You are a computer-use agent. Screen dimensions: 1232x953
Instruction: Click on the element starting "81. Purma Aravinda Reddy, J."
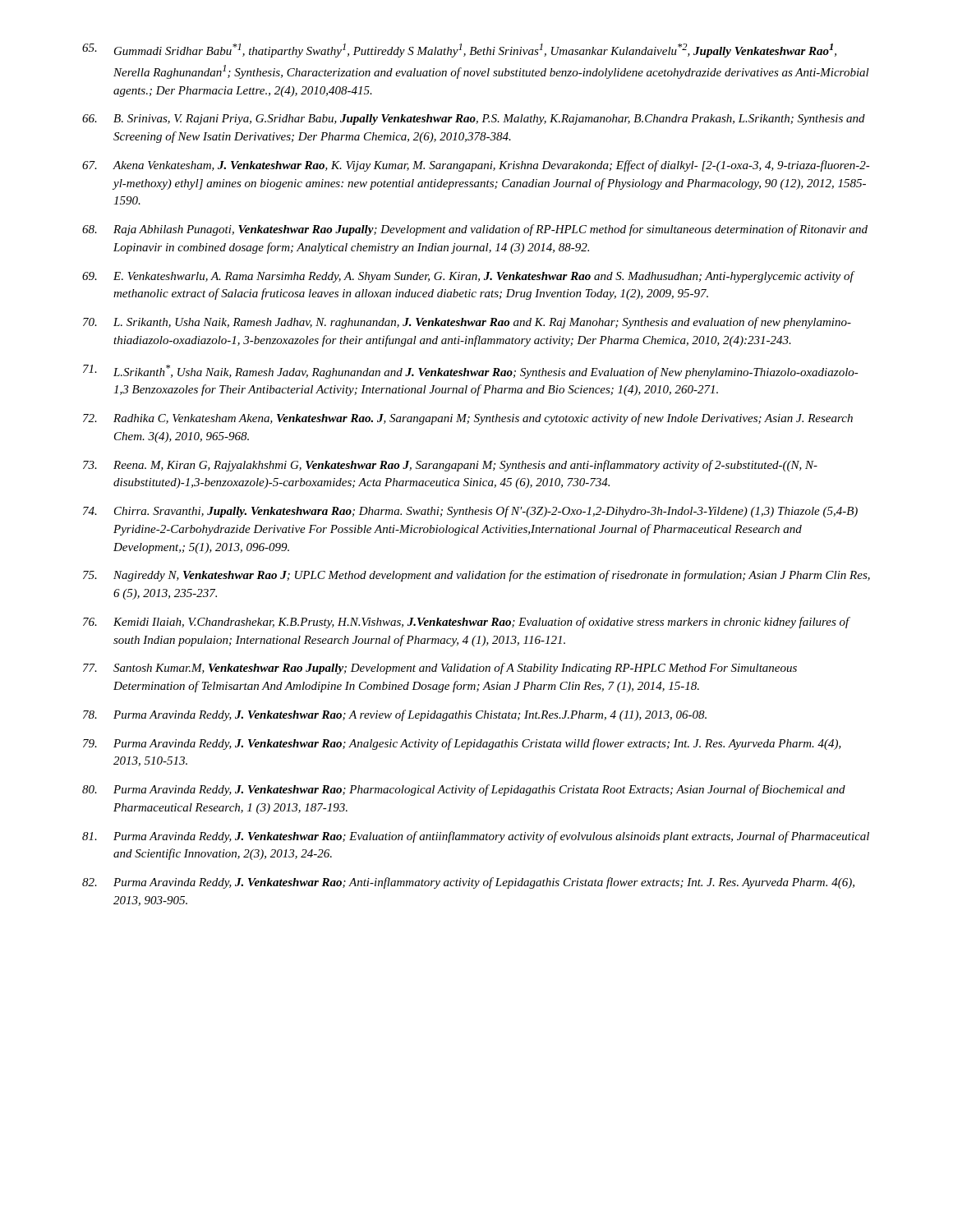click(476, 845)
